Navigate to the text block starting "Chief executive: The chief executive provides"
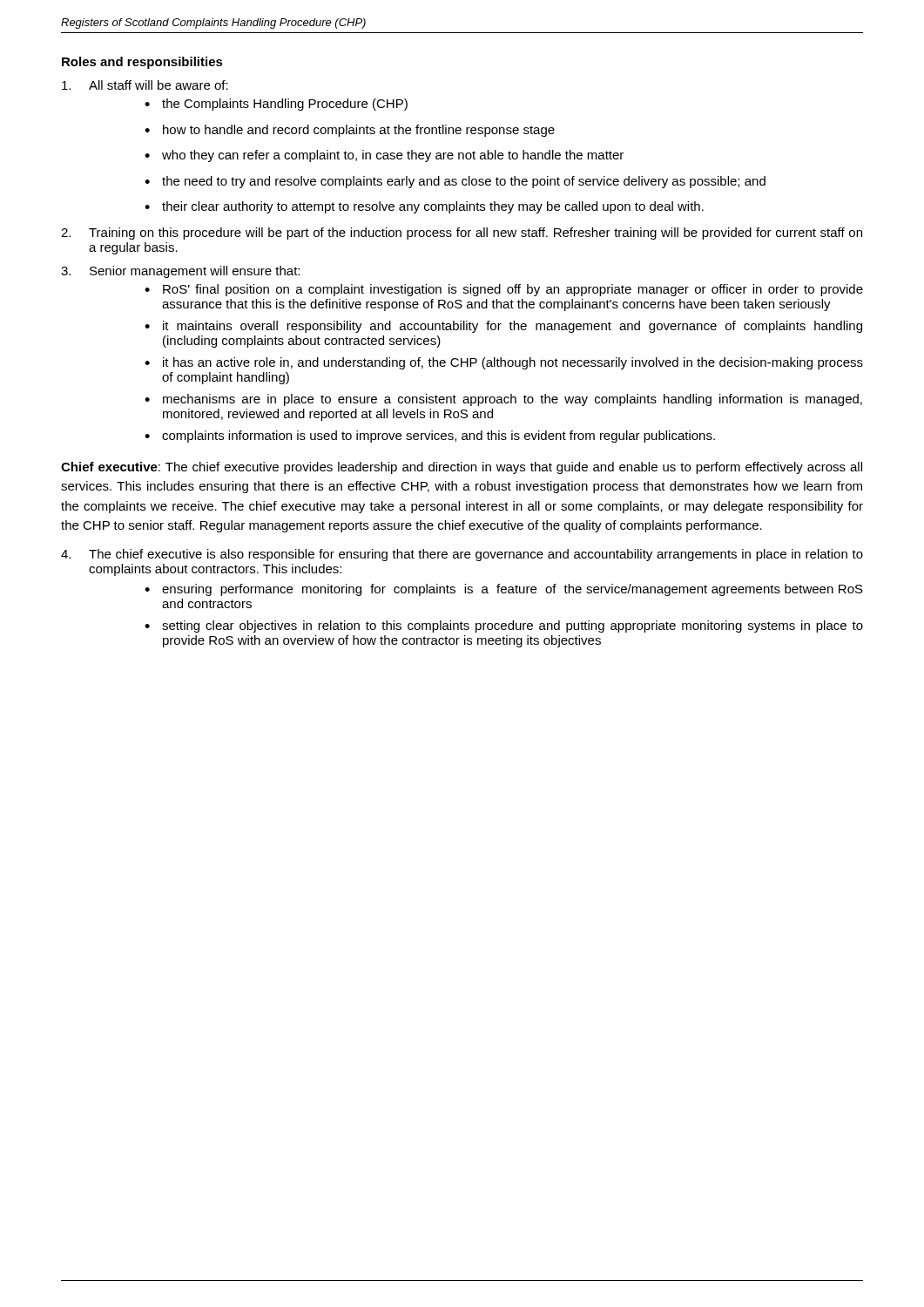Image resolution: width=924 pixels, height=1307 pixels. click(462, 496)
